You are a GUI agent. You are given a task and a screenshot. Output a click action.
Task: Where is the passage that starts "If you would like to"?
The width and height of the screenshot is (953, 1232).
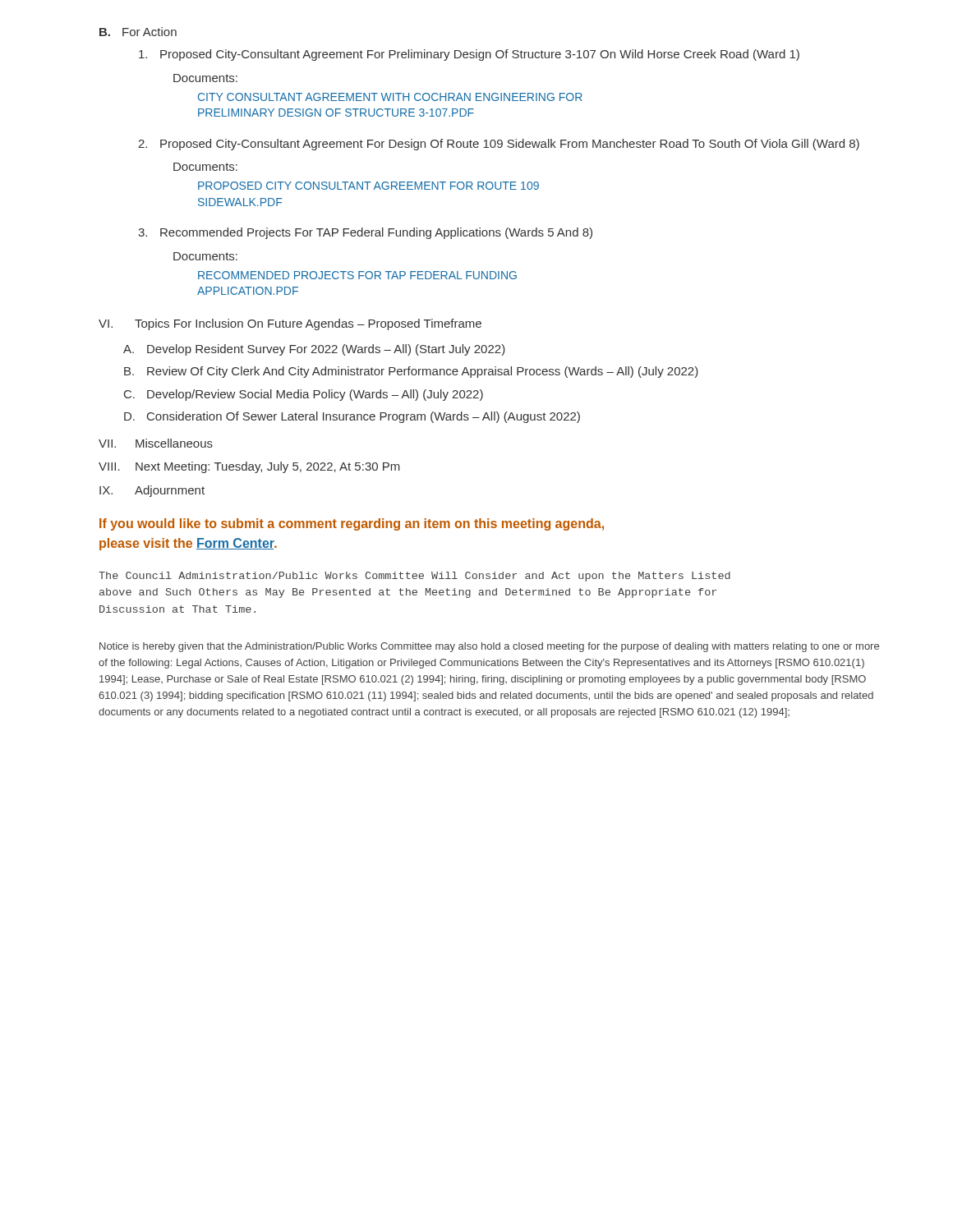point(352,534)
